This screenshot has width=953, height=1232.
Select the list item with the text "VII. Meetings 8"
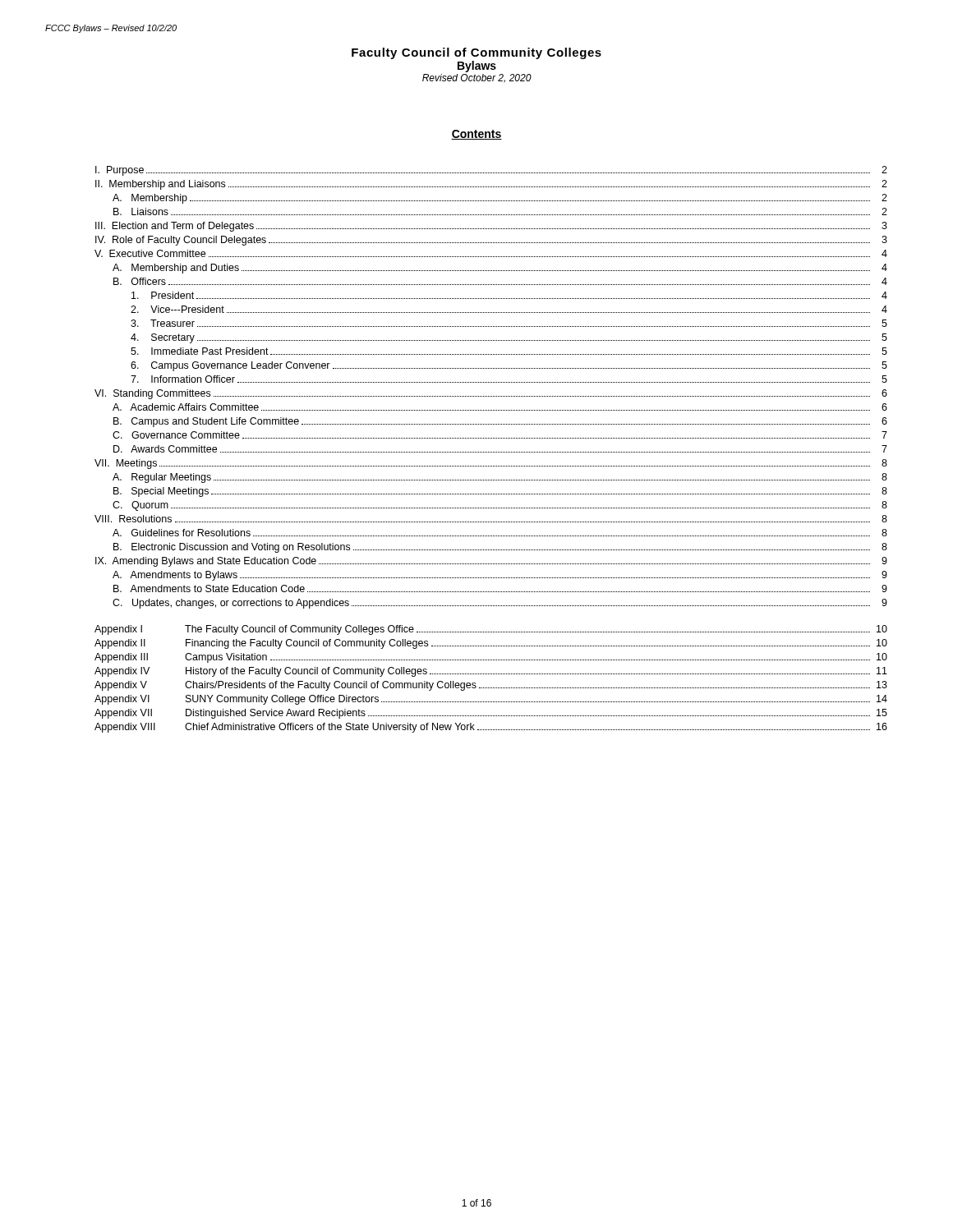491,463
